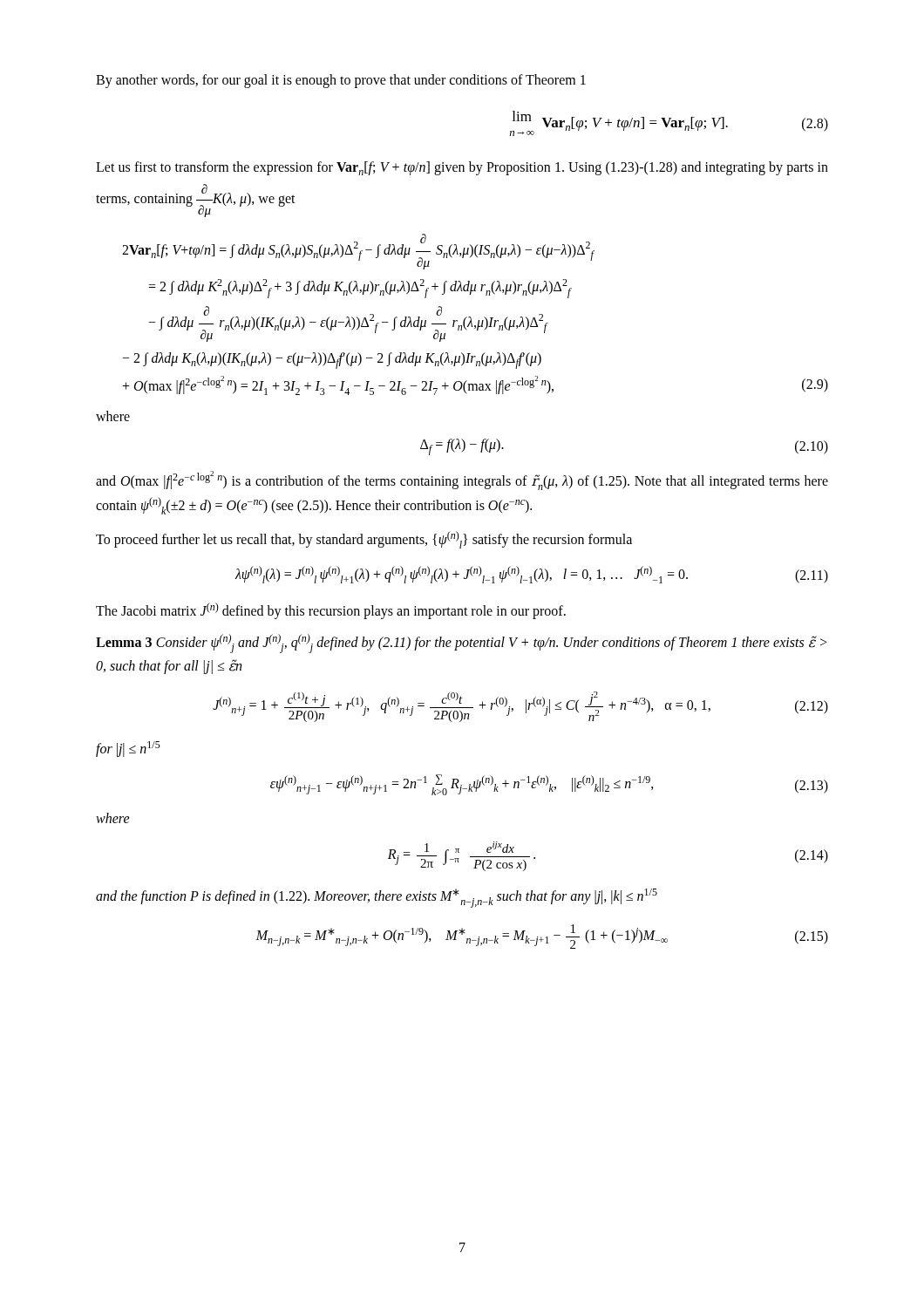Navigate to the region starting "Rj = 1 2π ∫−ππ"
924x1308 pixels.
(x=455, y=858)
